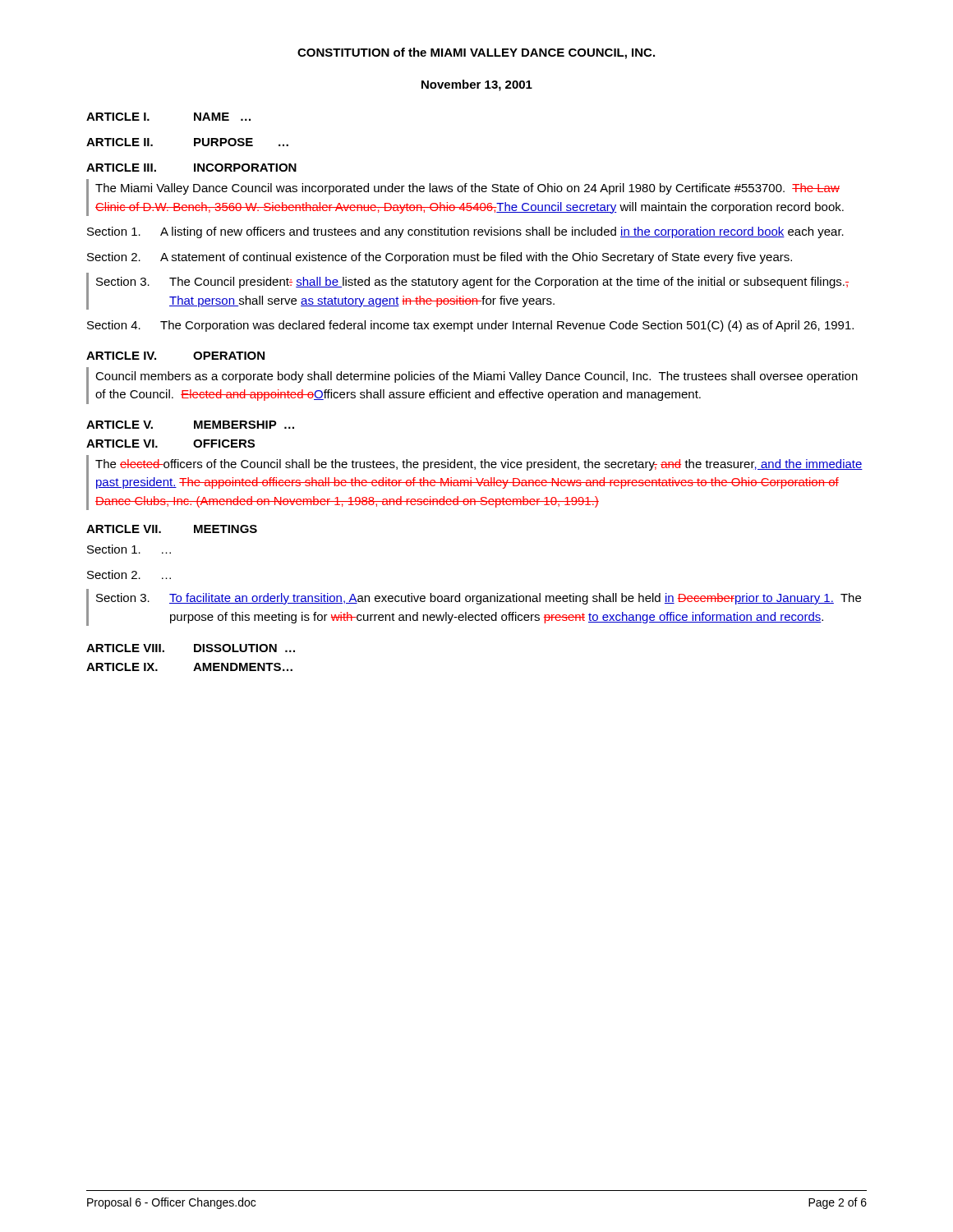Find the element starting "ARTICLE VI. OFFICERS"
The image size is (953, 1232).
pyautogui.click(x=117, y=443)
